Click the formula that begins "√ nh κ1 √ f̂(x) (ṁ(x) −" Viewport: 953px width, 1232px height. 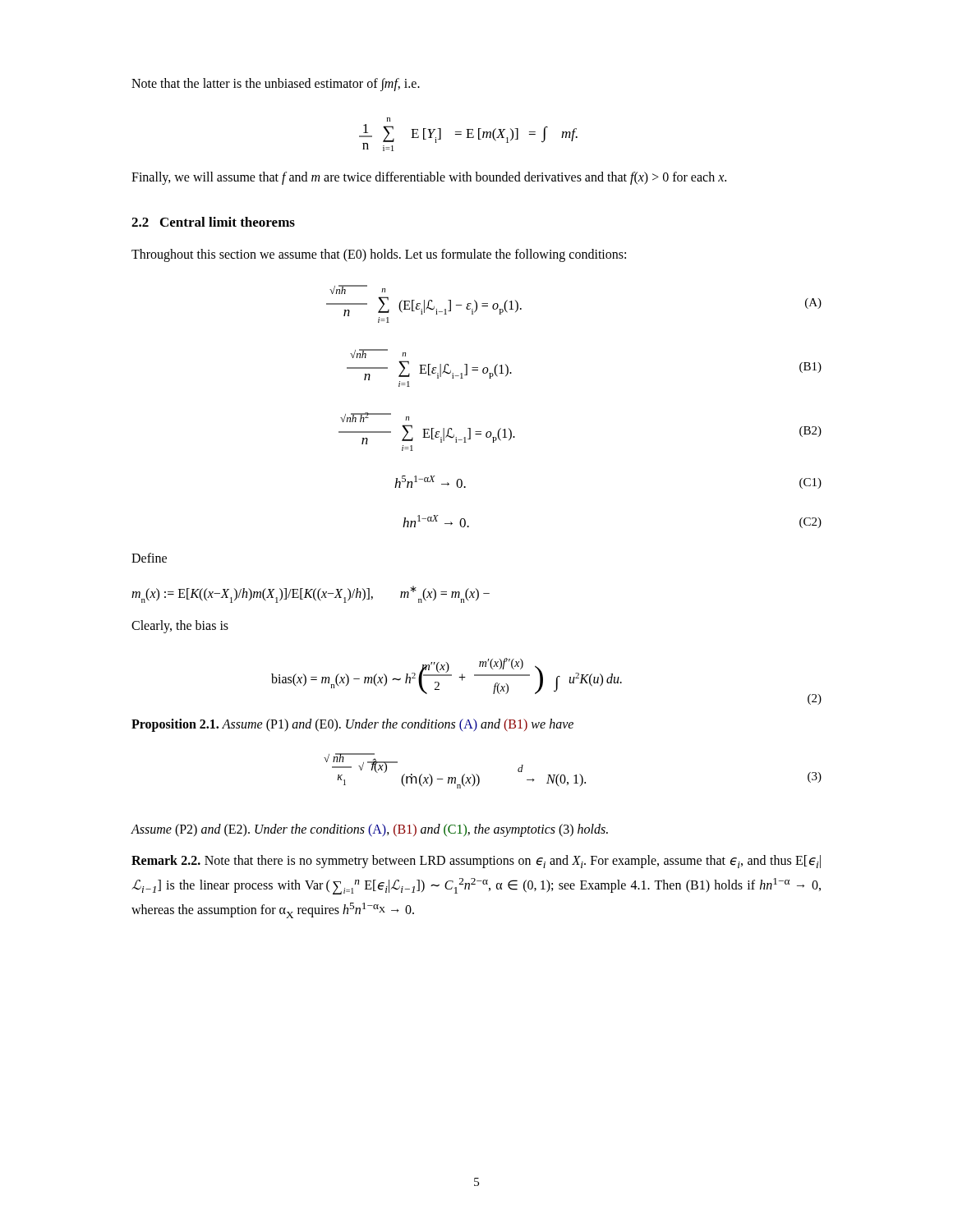coord(509,777)
